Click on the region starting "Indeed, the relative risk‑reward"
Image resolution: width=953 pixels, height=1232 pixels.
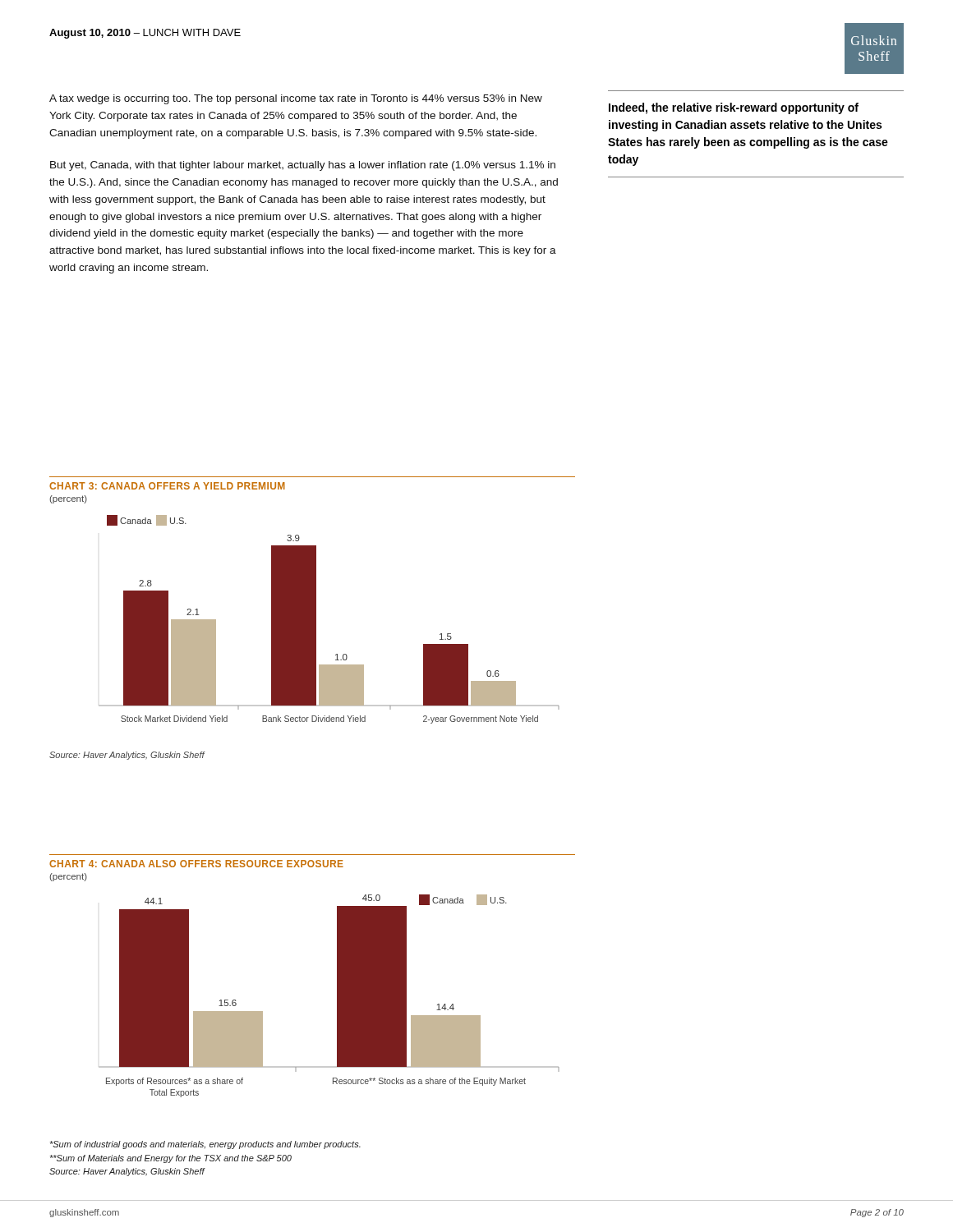[x=756, y=134]
